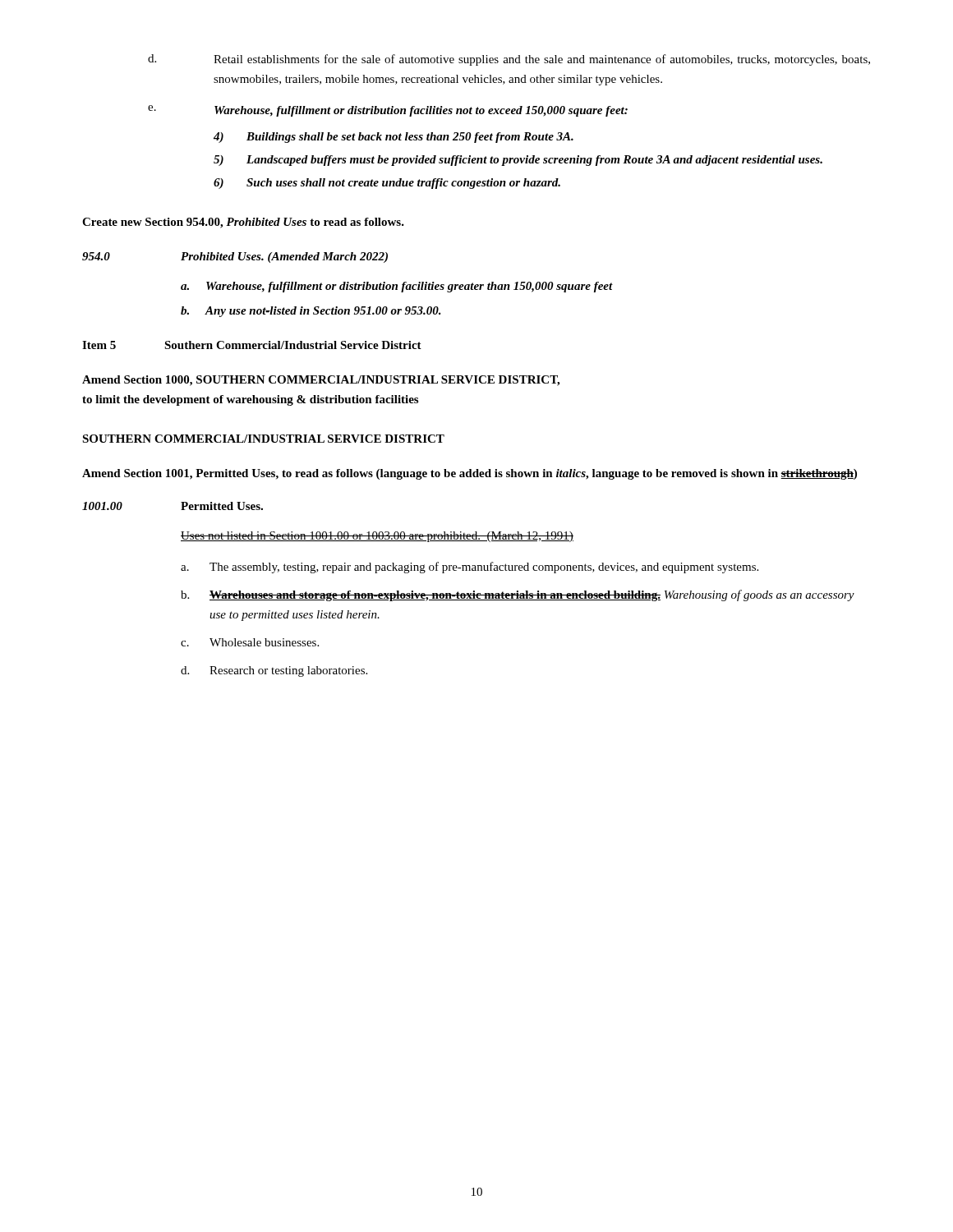Screen dimensions: 1232x953
Task: Point to the block beginning "b. Any use not‑listed"
Action: (x=311, y=310)
